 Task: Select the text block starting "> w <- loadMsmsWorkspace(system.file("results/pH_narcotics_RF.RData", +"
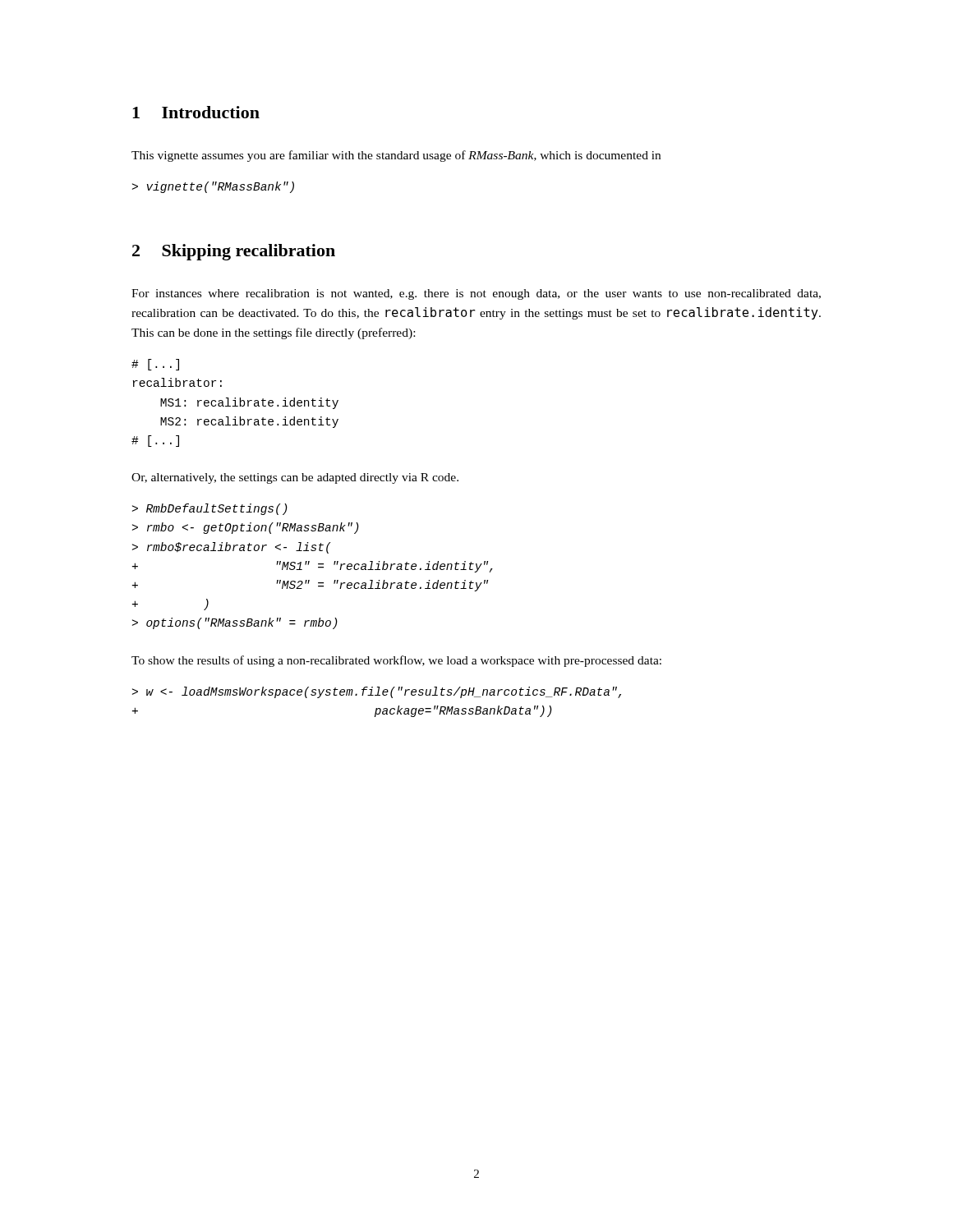pos(476,702)
